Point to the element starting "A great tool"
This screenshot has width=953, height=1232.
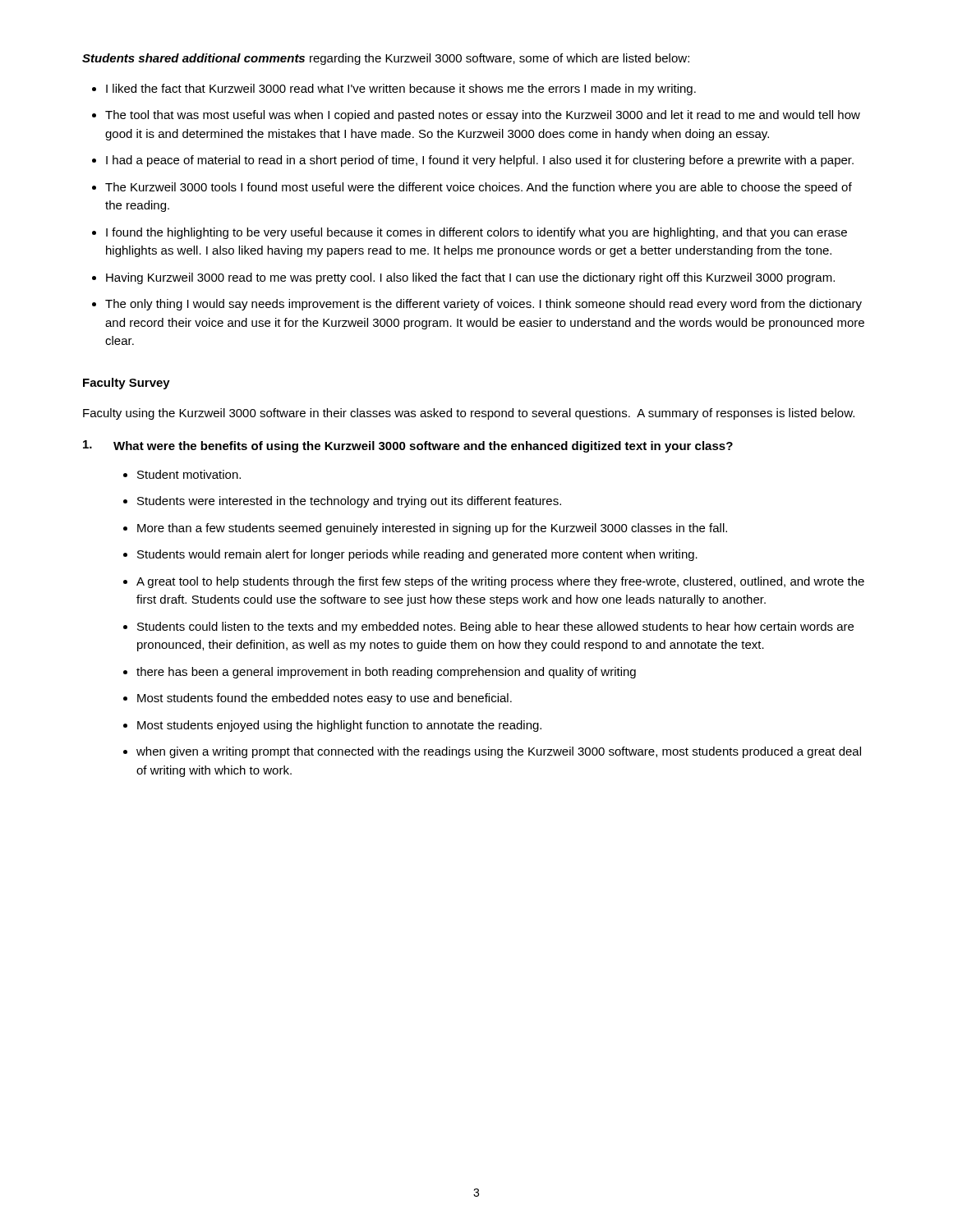coord(500,590)
